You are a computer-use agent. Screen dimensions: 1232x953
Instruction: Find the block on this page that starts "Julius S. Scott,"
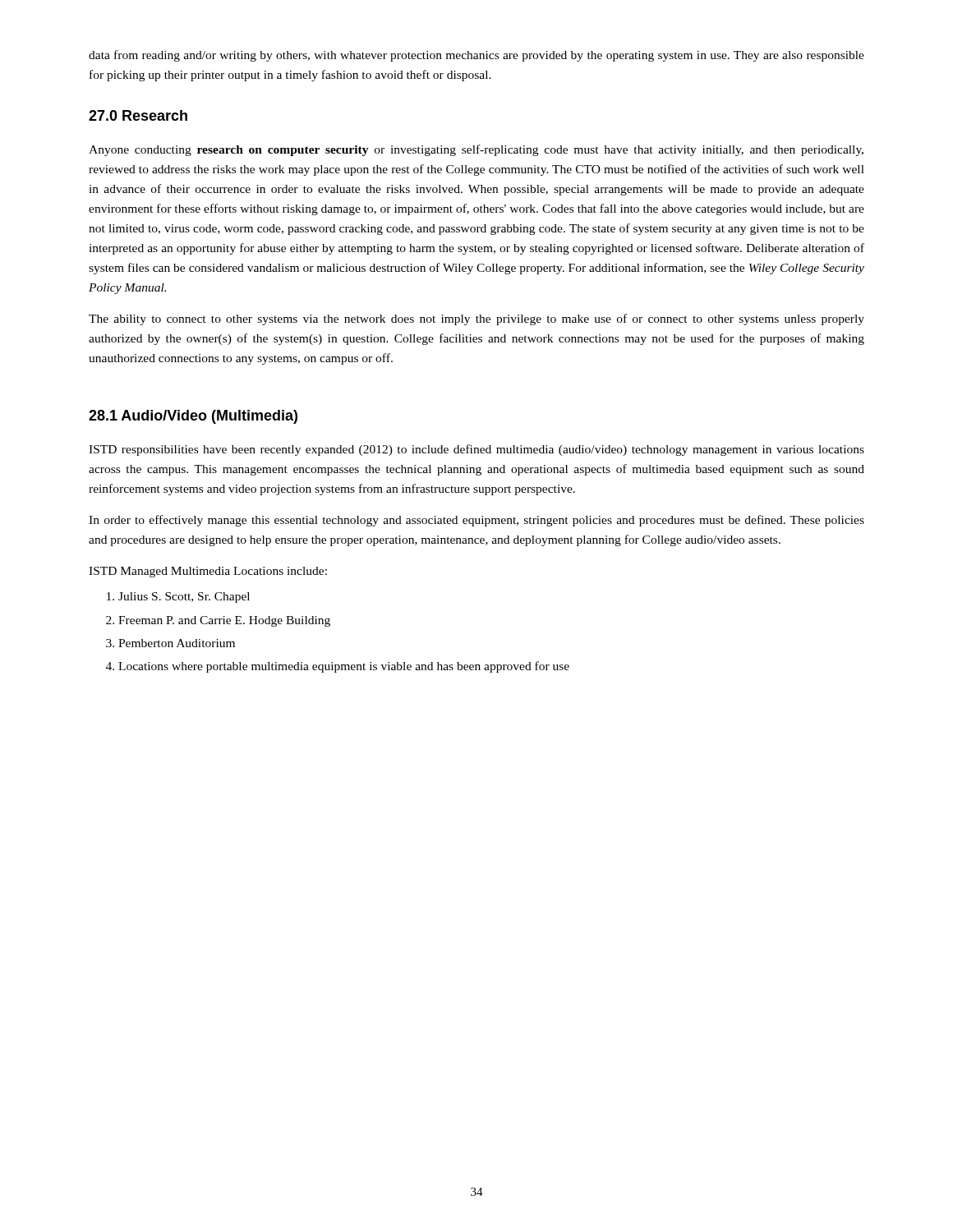click(184, 596)
